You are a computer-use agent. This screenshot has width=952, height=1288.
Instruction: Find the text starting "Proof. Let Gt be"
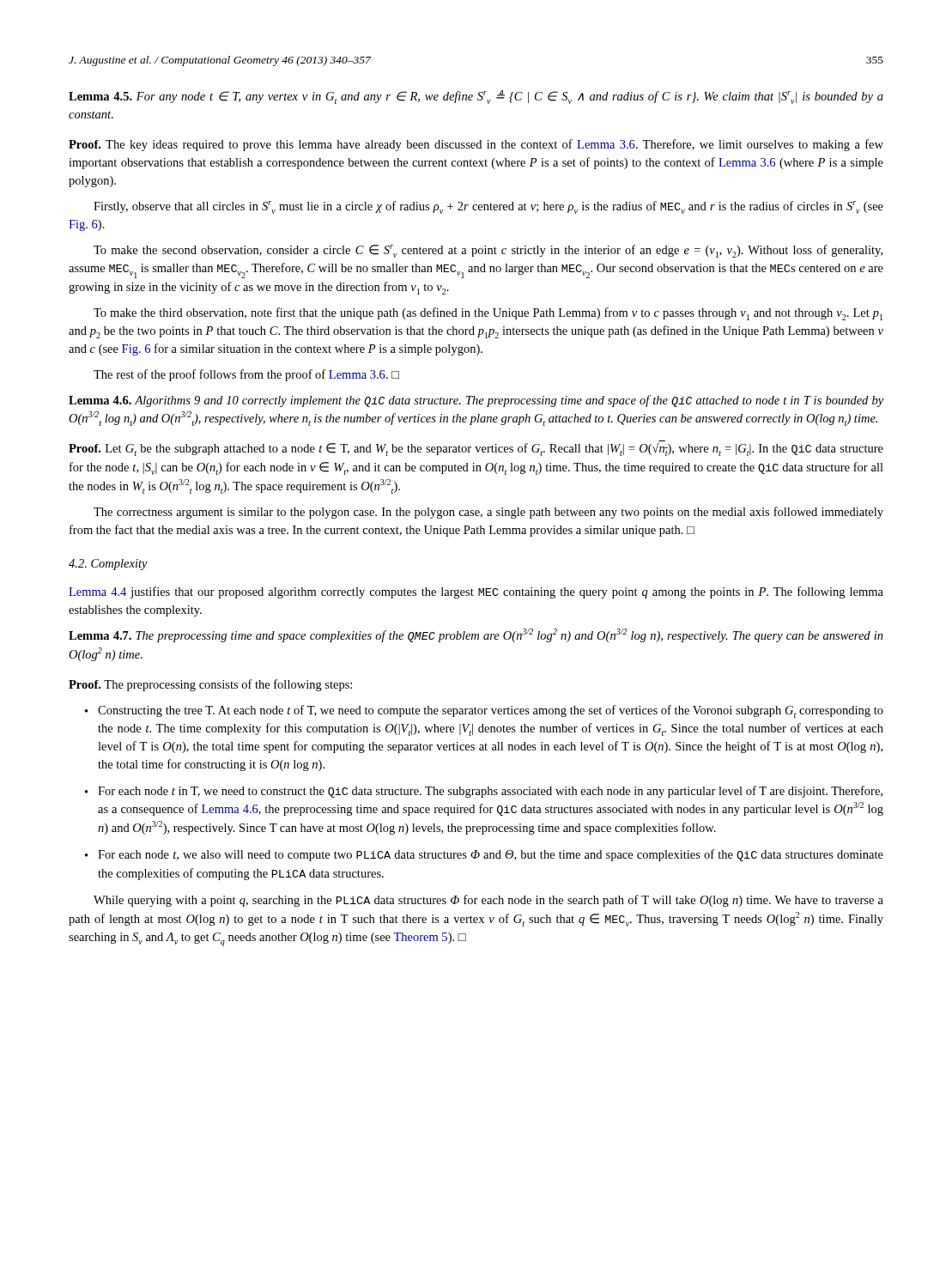tap(476, 448)
